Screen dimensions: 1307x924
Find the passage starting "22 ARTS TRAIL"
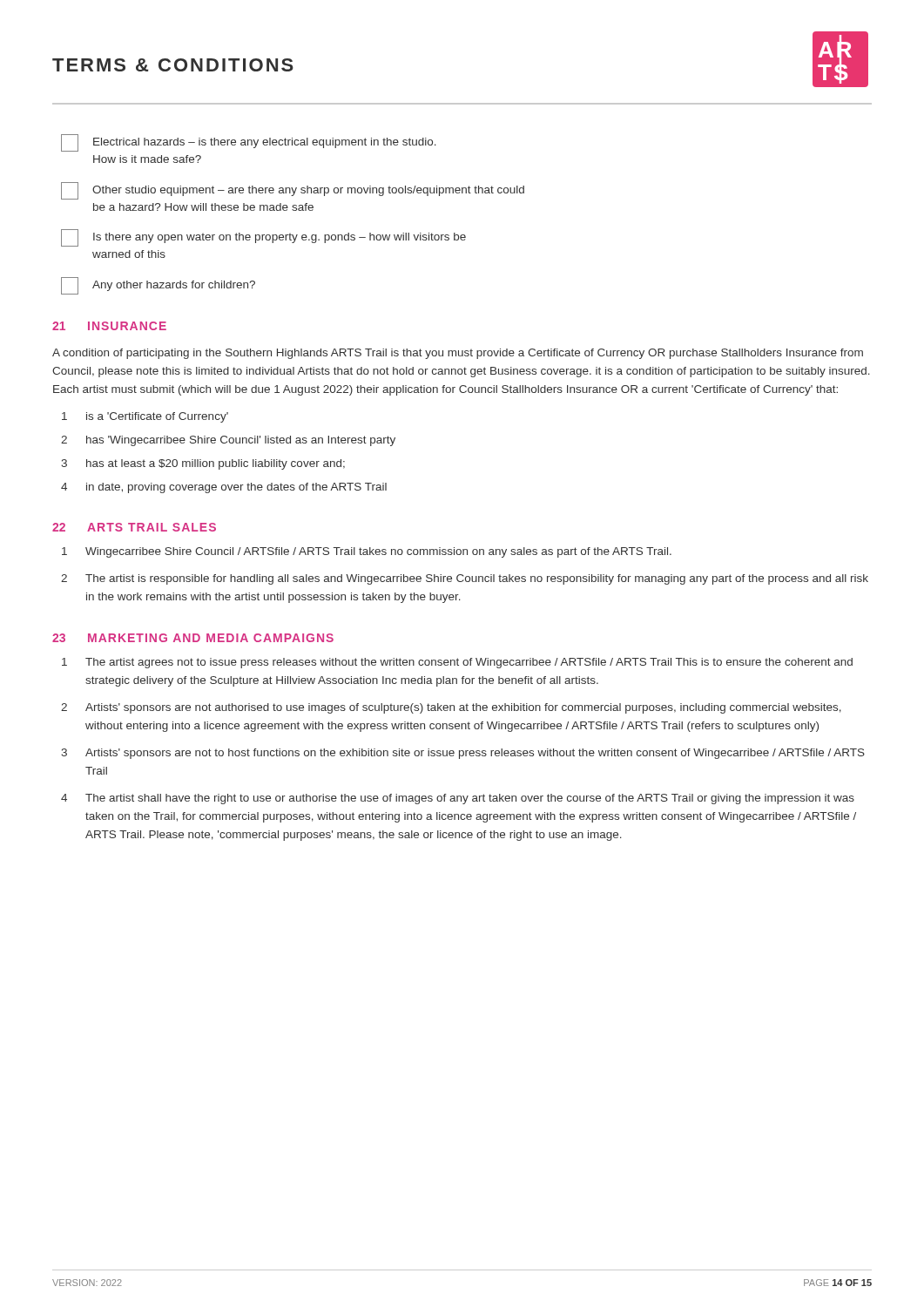135,528
